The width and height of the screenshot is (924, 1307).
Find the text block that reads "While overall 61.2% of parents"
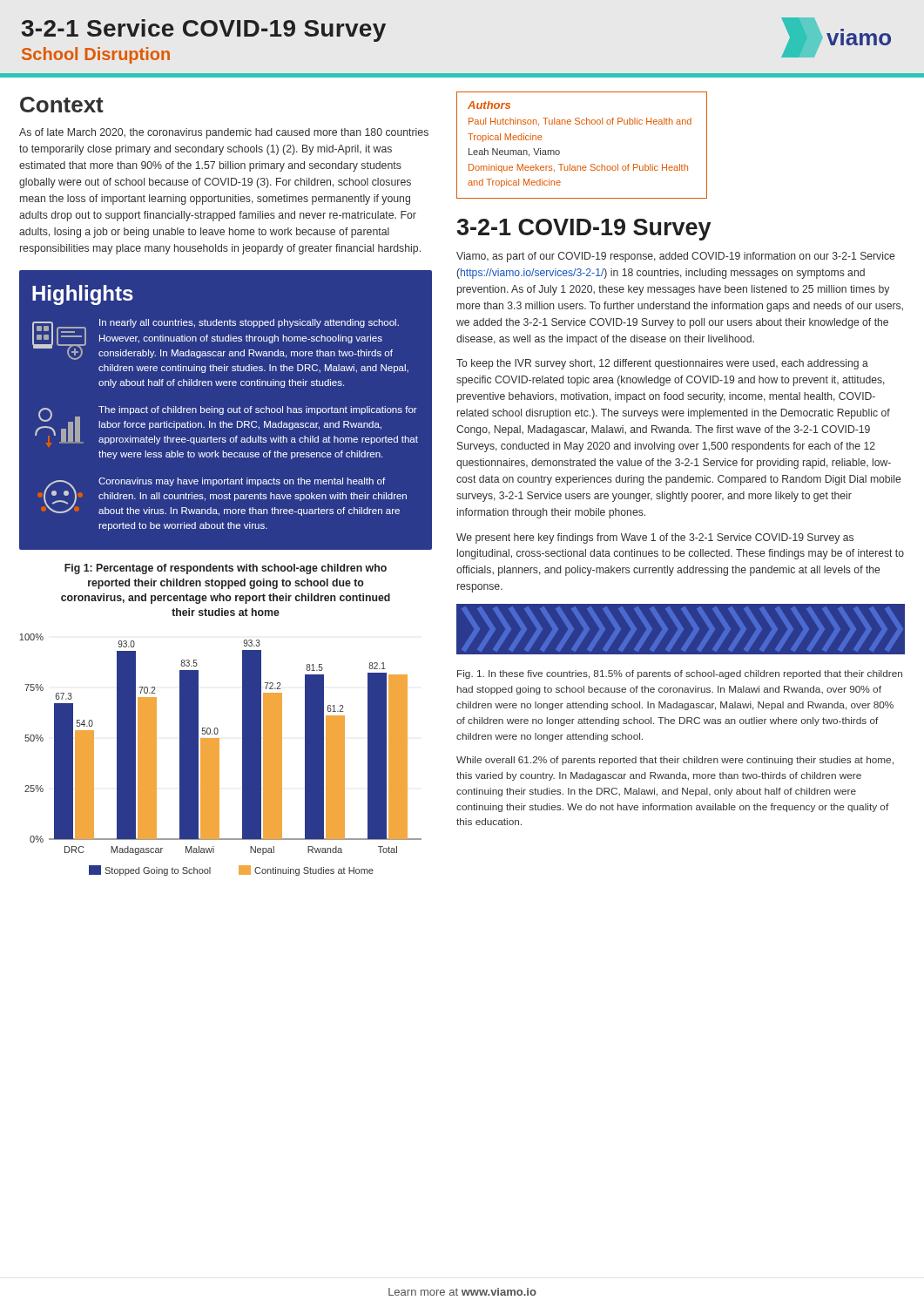[x=675, y=791]
